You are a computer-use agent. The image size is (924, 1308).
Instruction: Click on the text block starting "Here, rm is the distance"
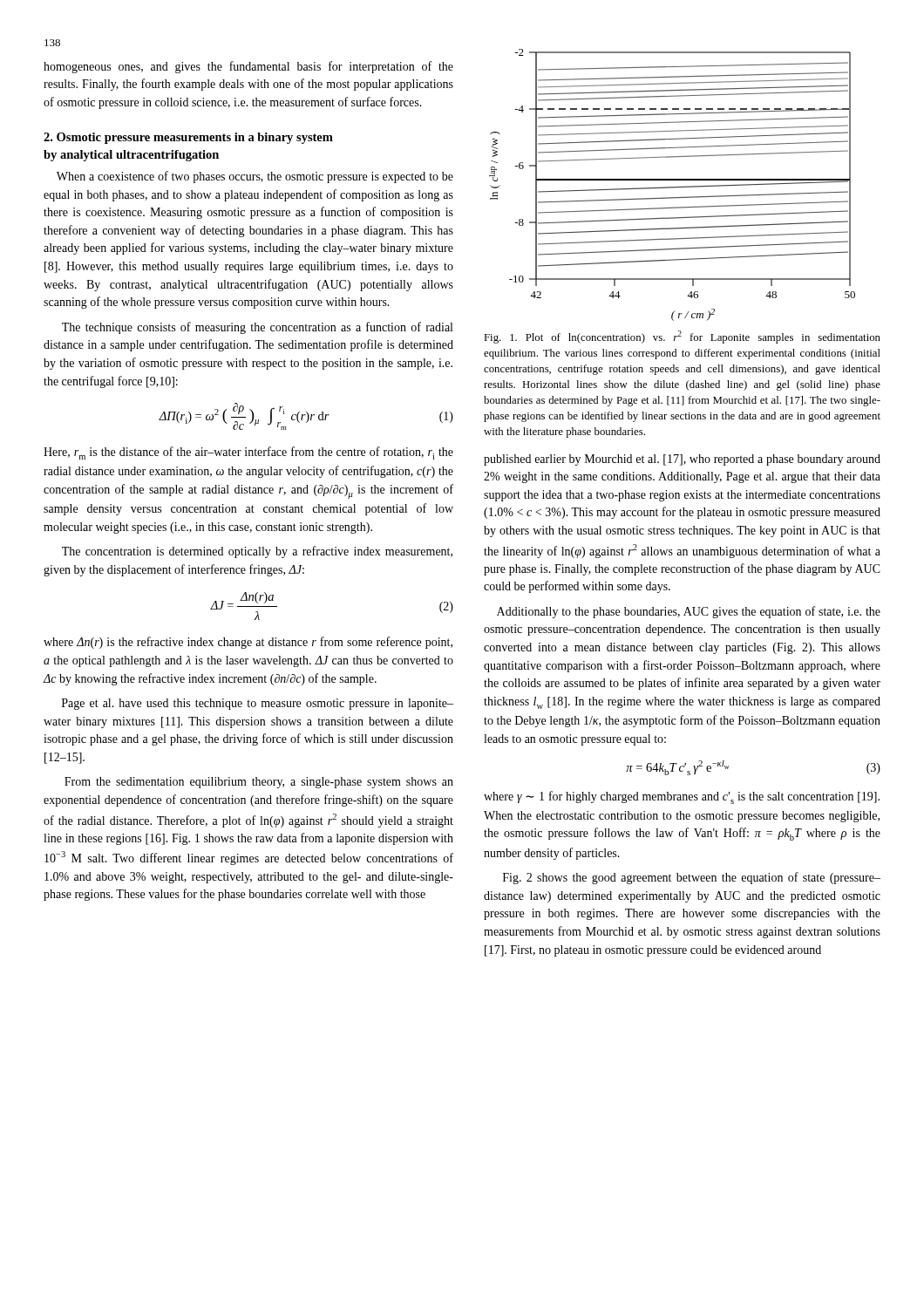pyautogui.click(x=248, y=490)
